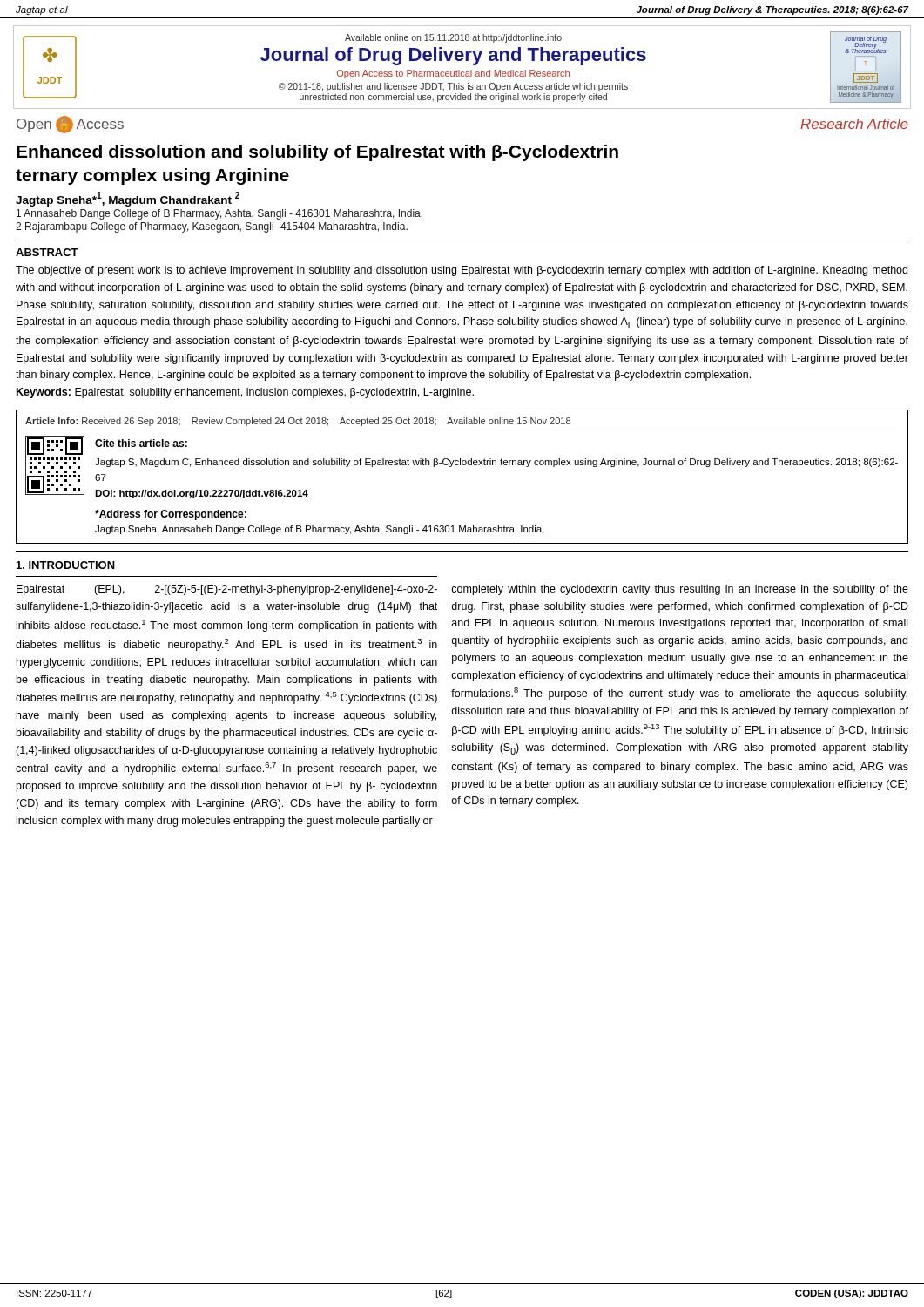
Task: Click the passage that begins "Jagtap Sneha*1, Magdum Chandrakant"
Action: coord(128,198)
